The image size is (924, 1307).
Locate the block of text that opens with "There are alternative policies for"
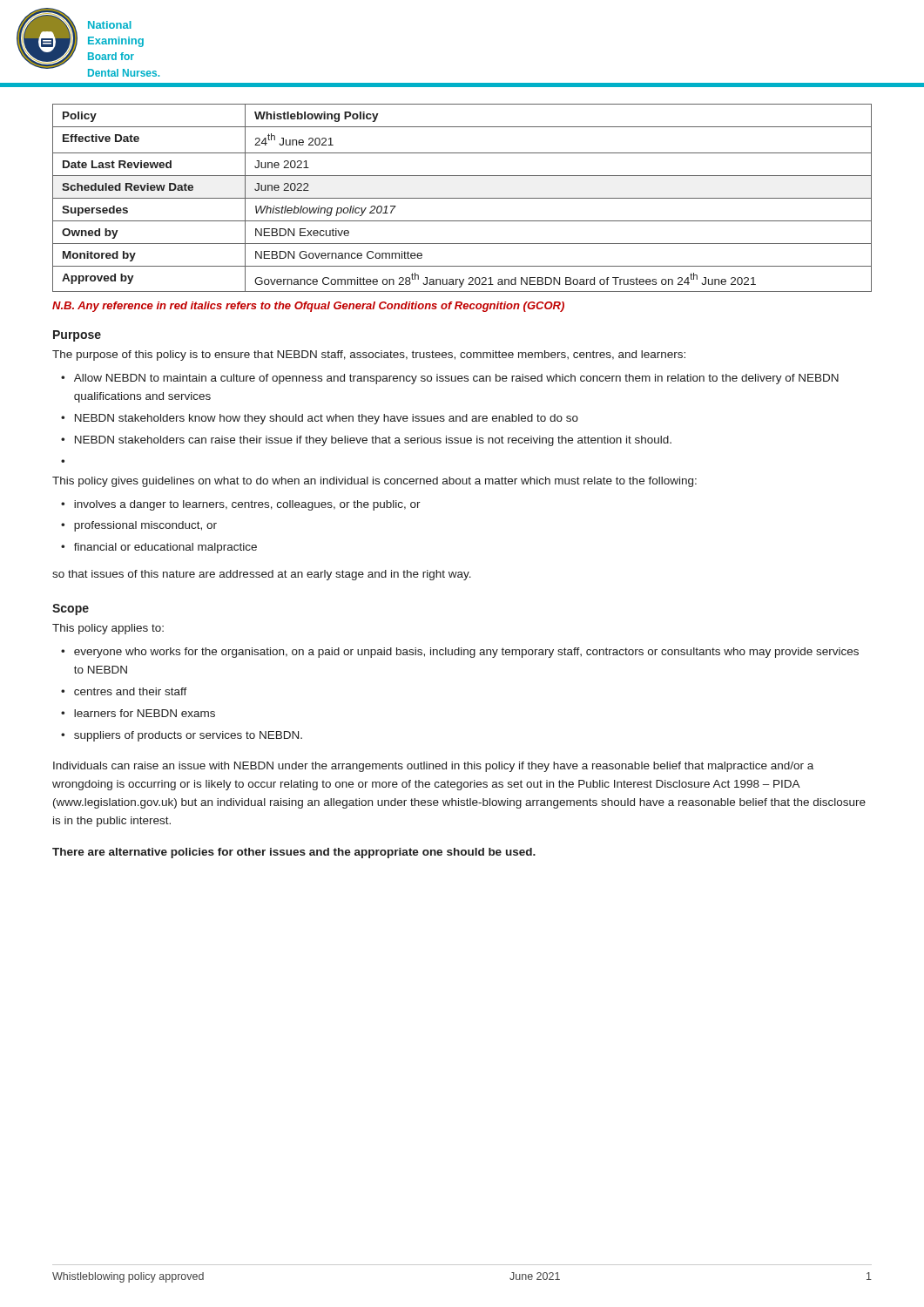click(294, 852)
